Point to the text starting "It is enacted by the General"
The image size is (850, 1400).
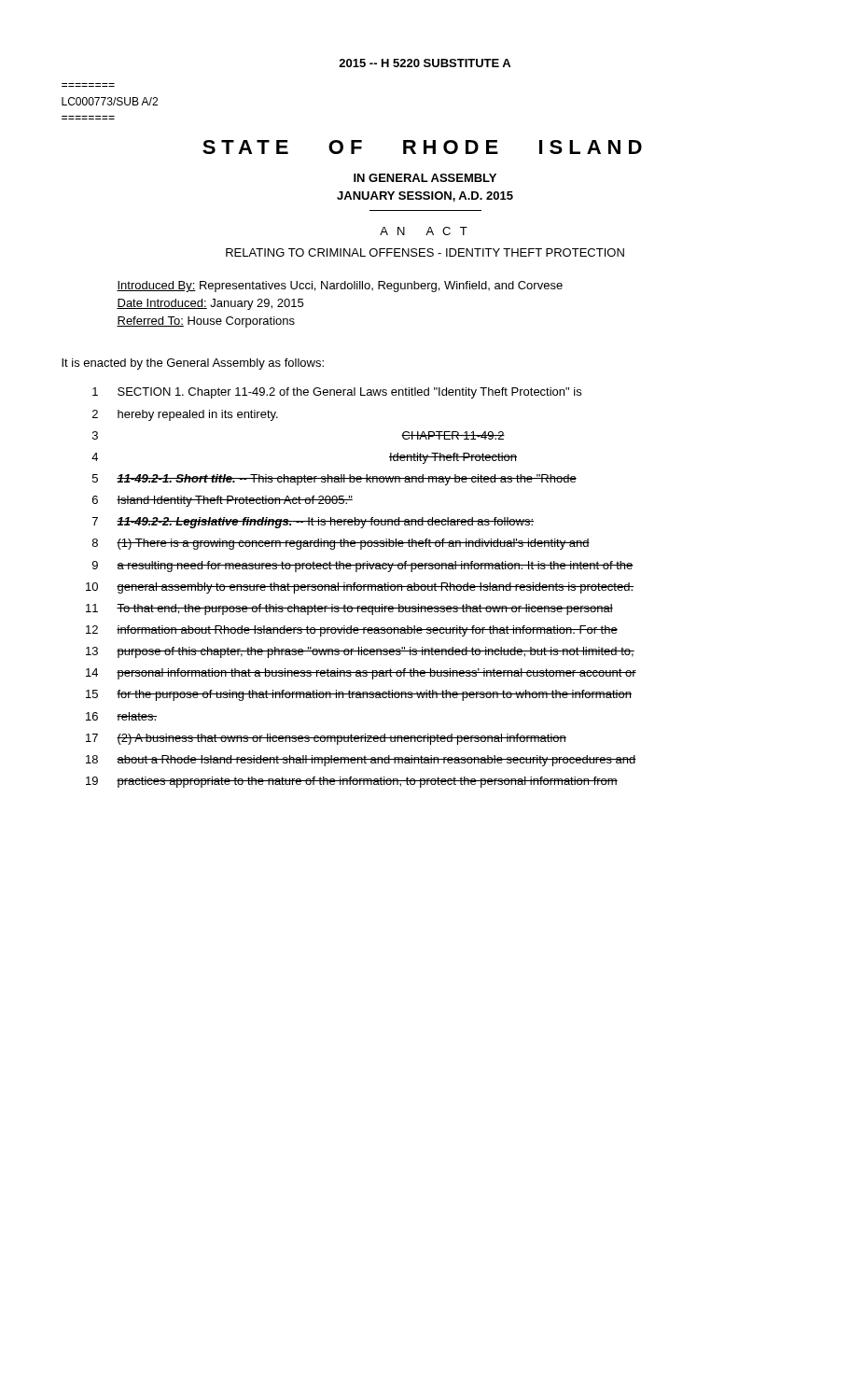point(193,363)
